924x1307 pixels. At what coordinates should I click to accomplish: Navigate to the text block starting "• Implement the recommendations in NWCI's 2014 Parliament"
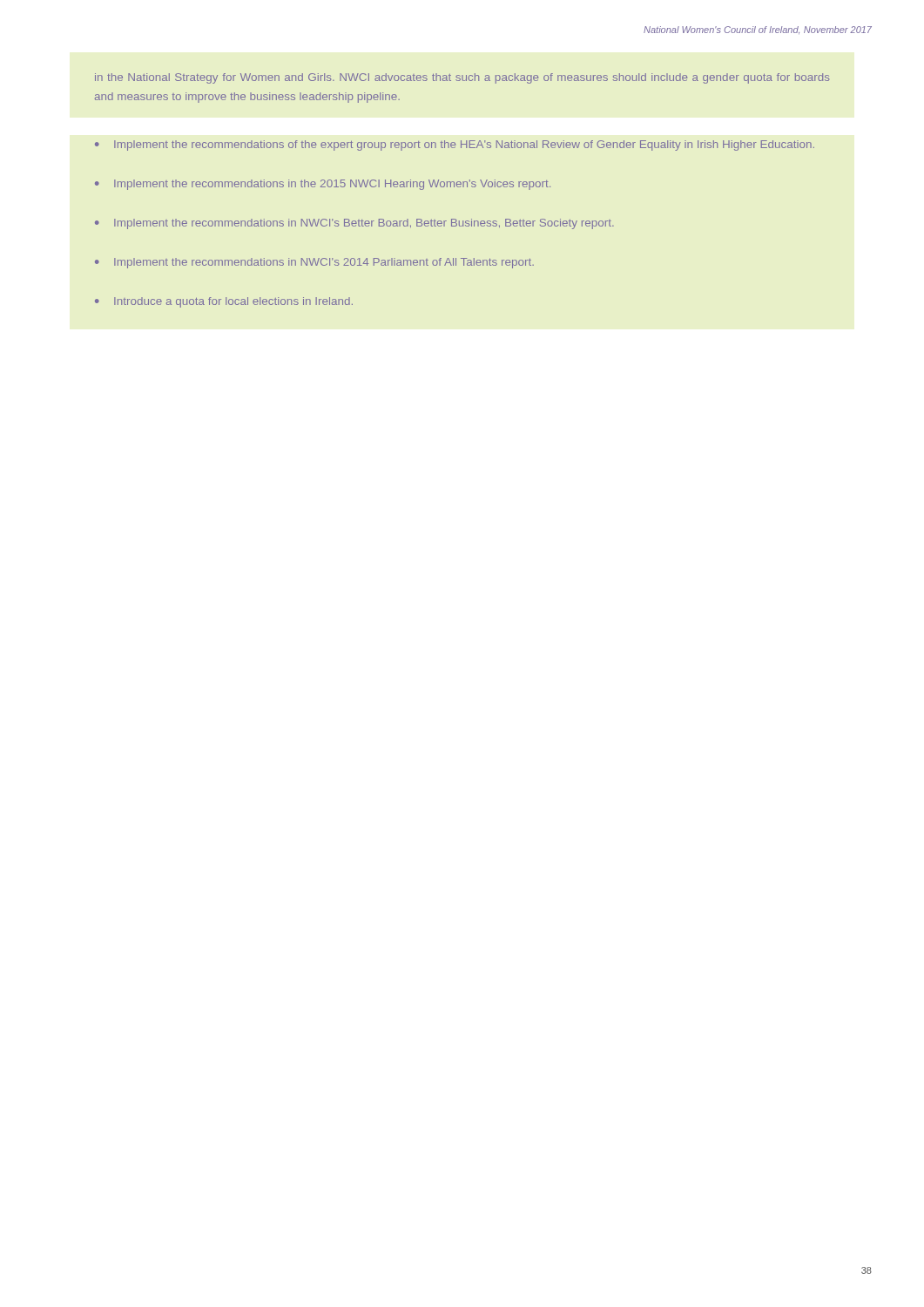(314, 263)
